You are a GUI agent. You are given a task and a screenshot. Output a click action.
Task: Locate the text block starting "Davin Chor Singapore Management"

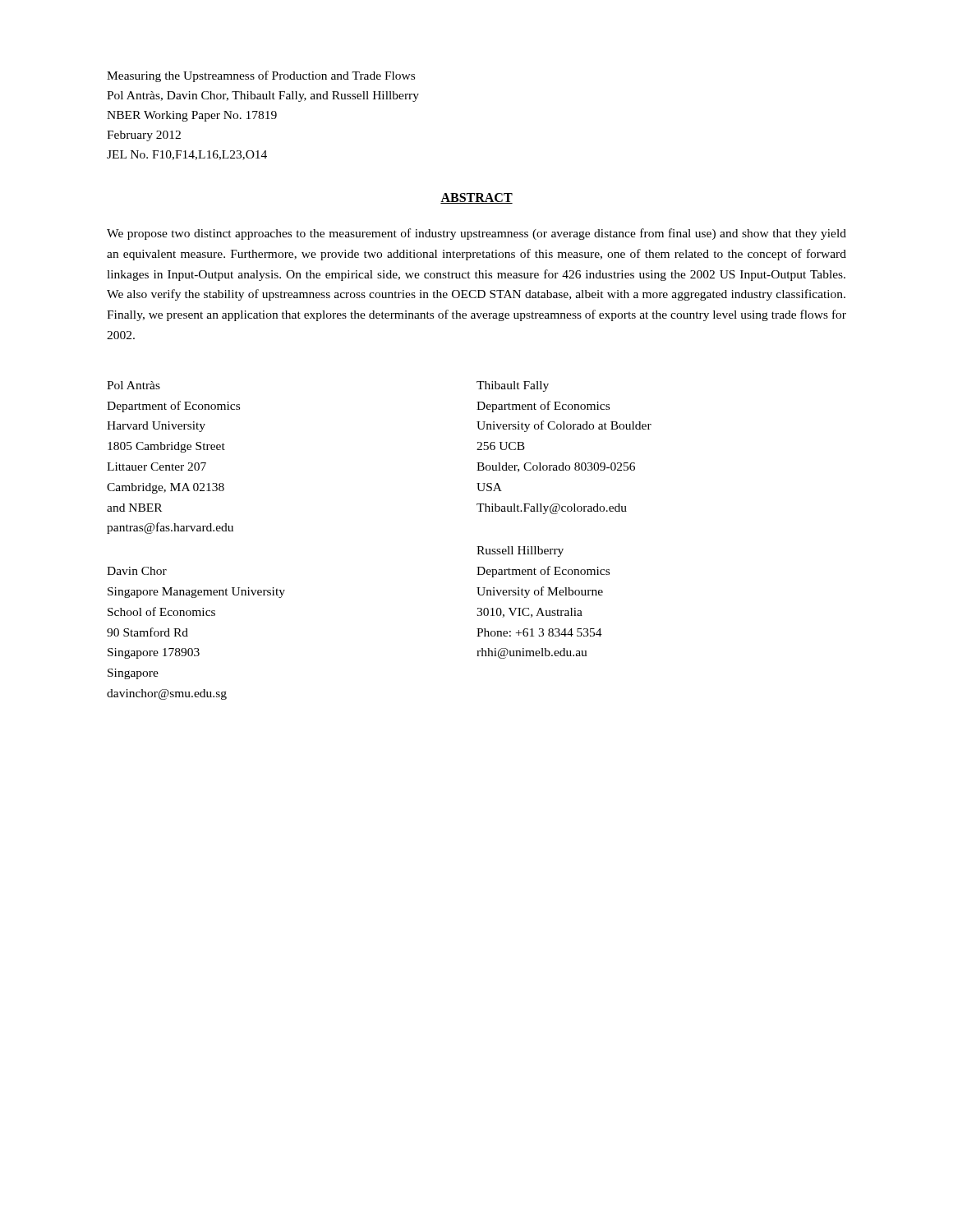[x=137, y=571]
